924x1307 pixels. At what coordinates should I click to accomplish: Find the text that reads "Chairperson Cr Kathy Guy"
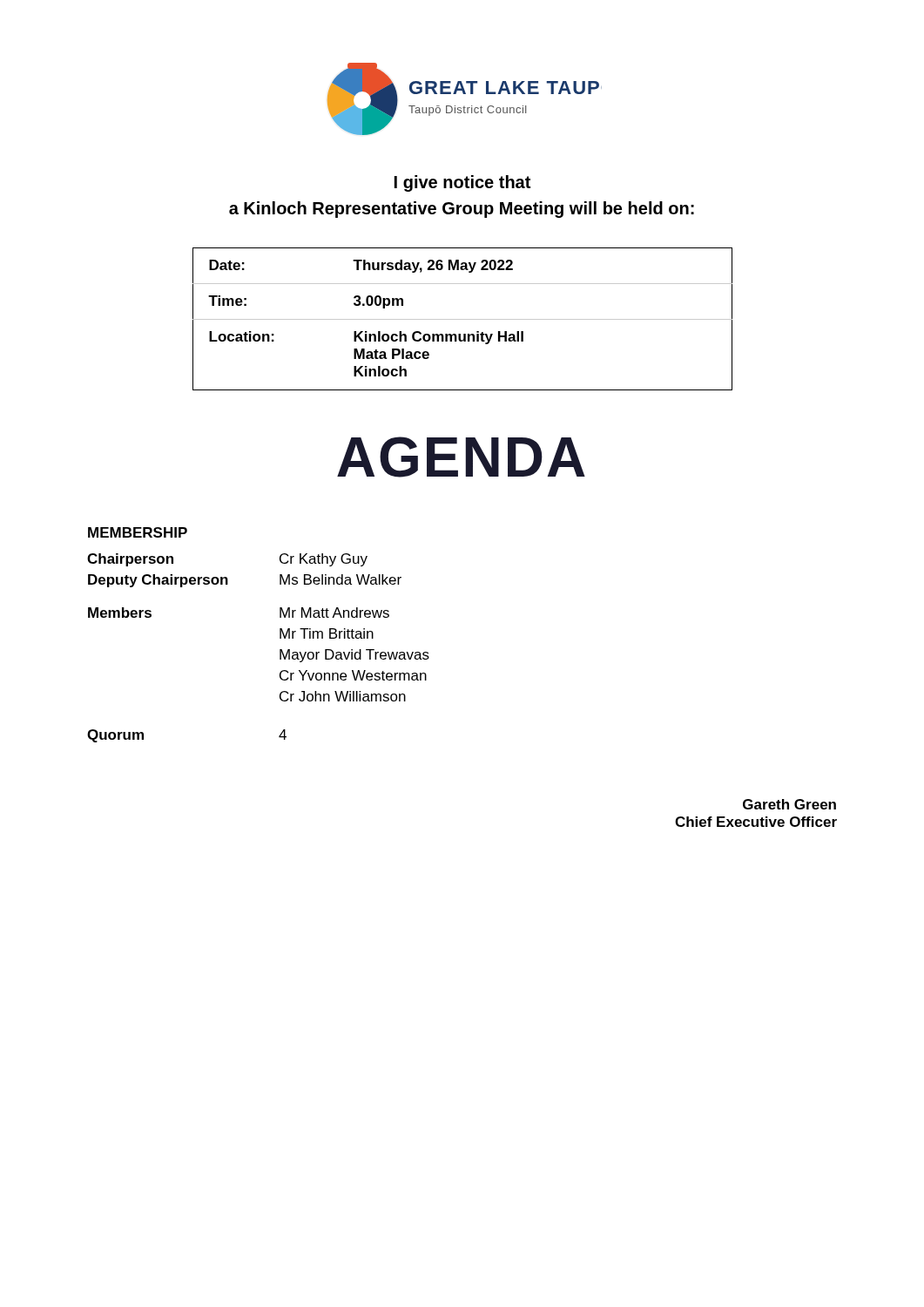coord(128,560)
